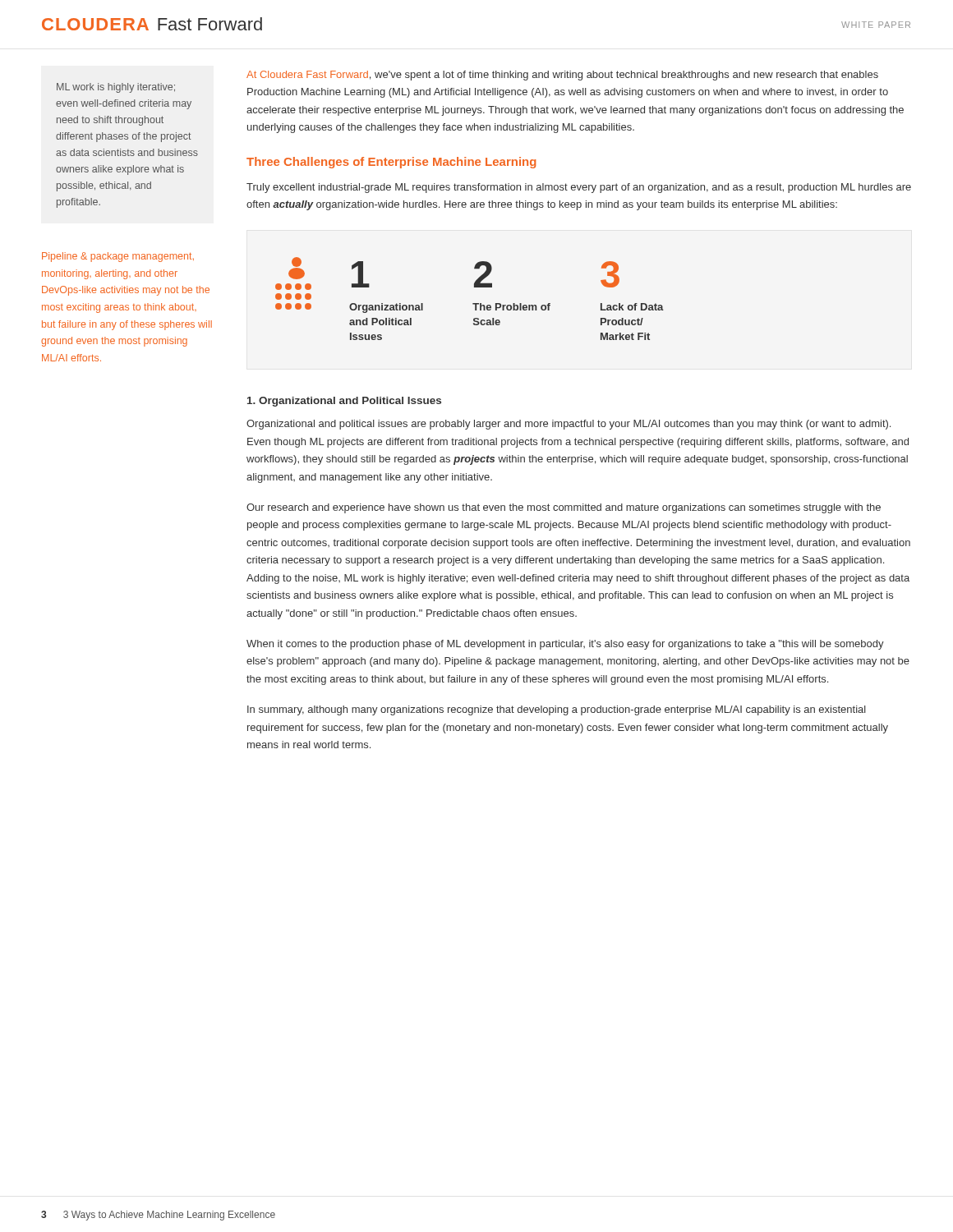
Task: Find the section header with the text "Three Challenges of Enterprise Machine"
Action: (x=392, y=161)
